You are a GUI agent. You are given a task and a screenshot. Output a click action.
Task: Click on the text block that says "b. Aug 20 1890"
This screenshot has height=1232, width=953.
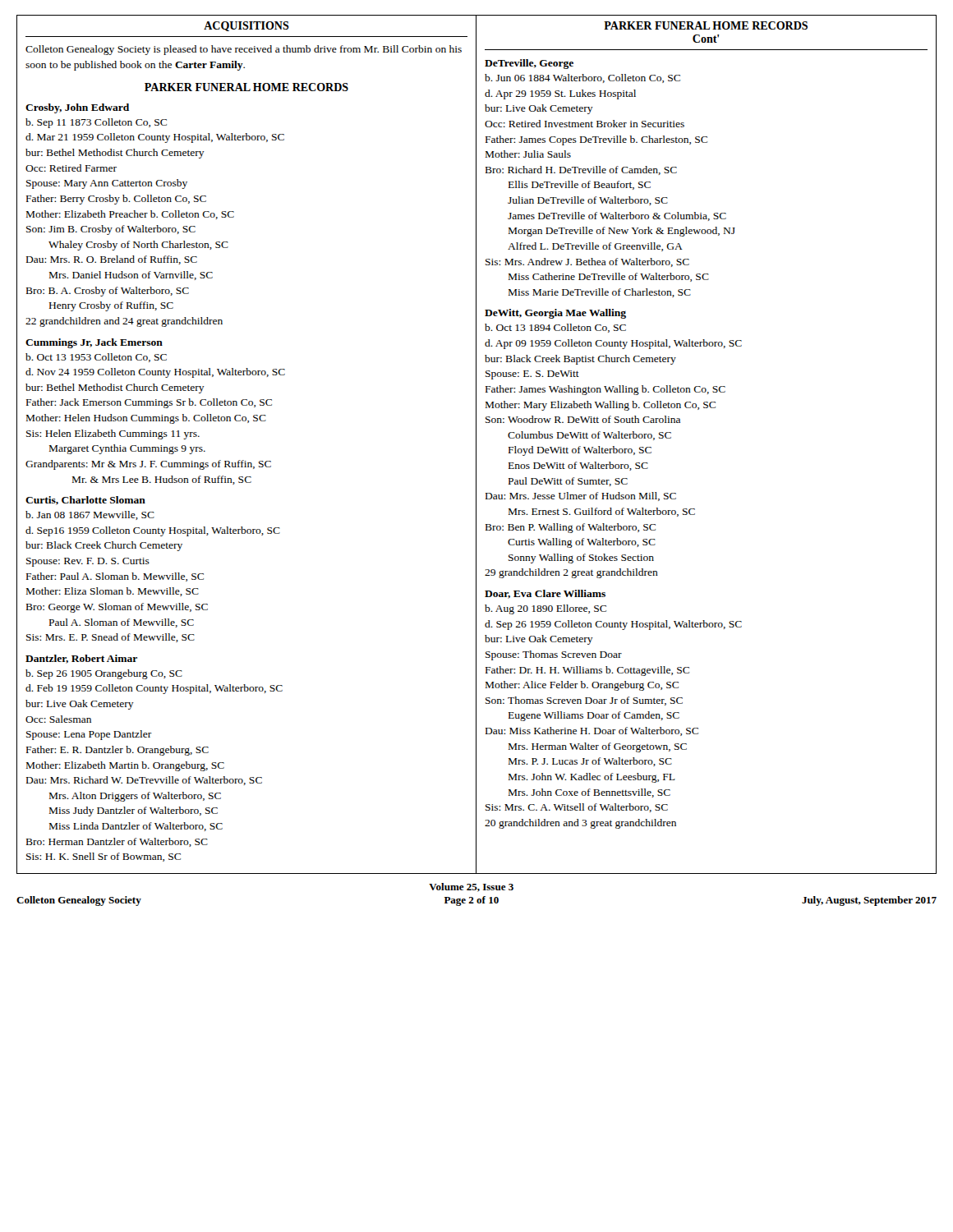click(x=546, y=609)
